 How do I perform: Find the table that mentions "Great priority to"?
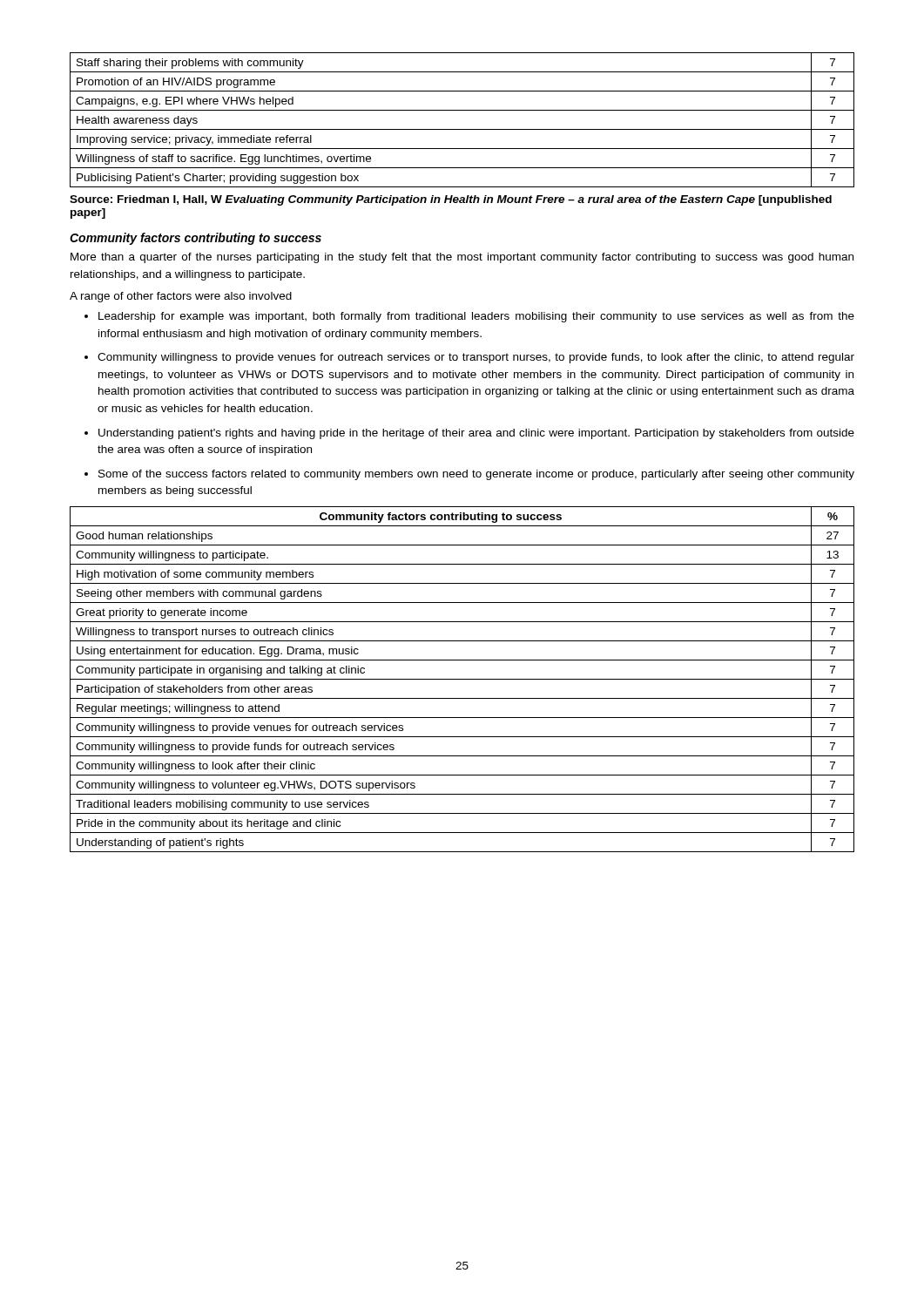click(x=462, y=679)
